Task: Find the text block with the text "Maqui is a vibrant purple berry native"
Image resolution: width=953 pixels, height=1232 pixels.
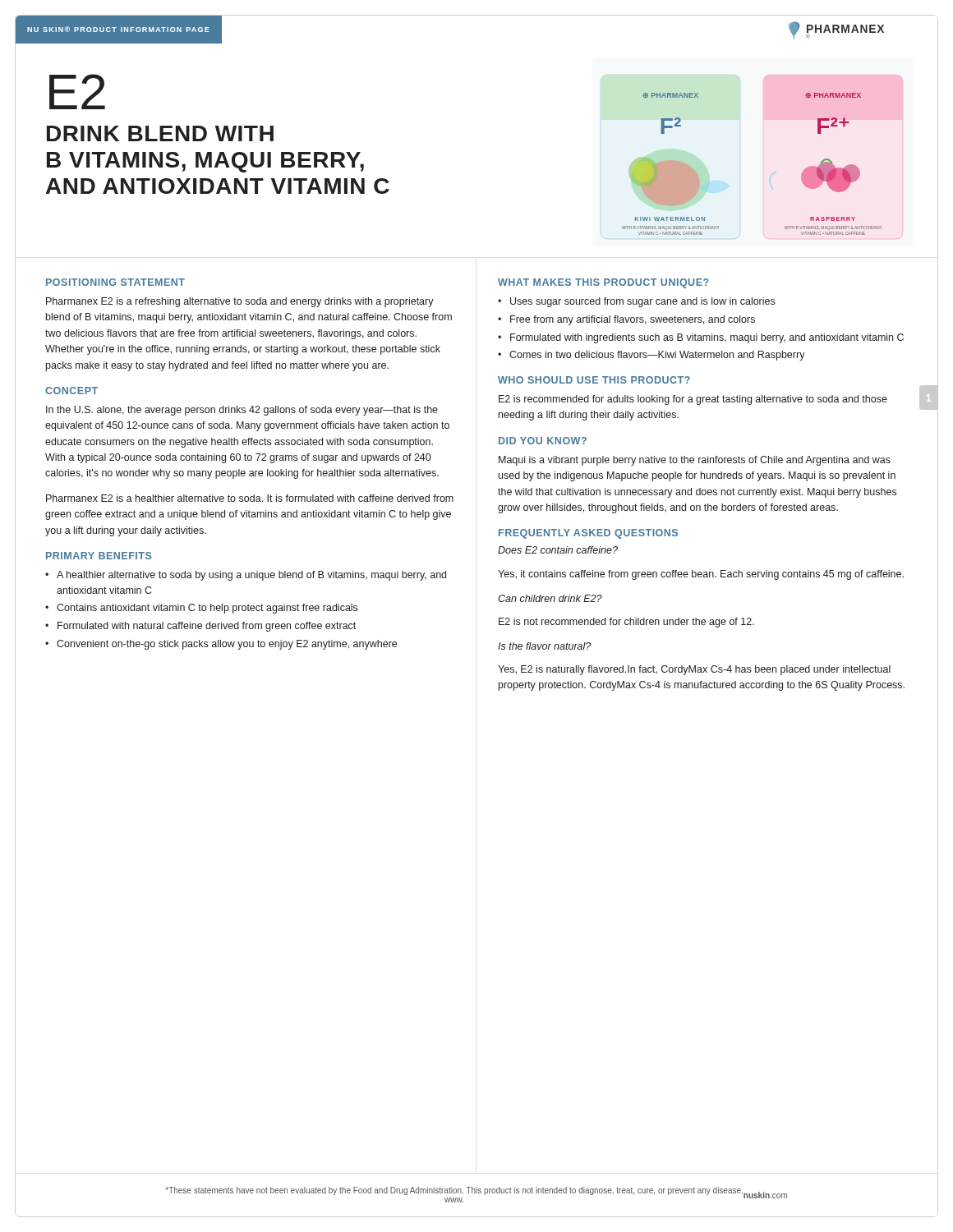Action: coord(697,484)
